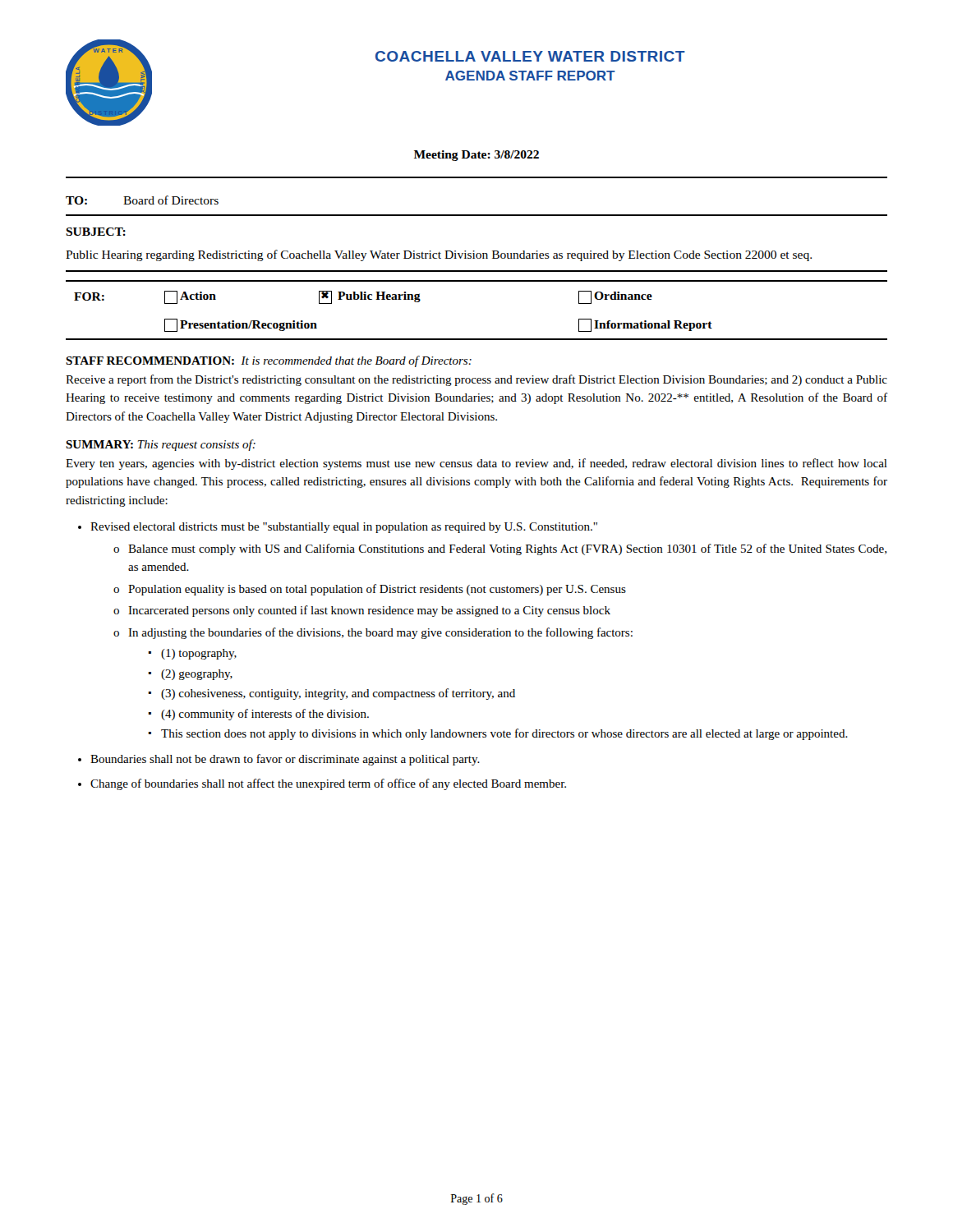
Task: Find the block on this page that starts "Balance must comply"
Action: pyautogui.click(x=508, y=558)
